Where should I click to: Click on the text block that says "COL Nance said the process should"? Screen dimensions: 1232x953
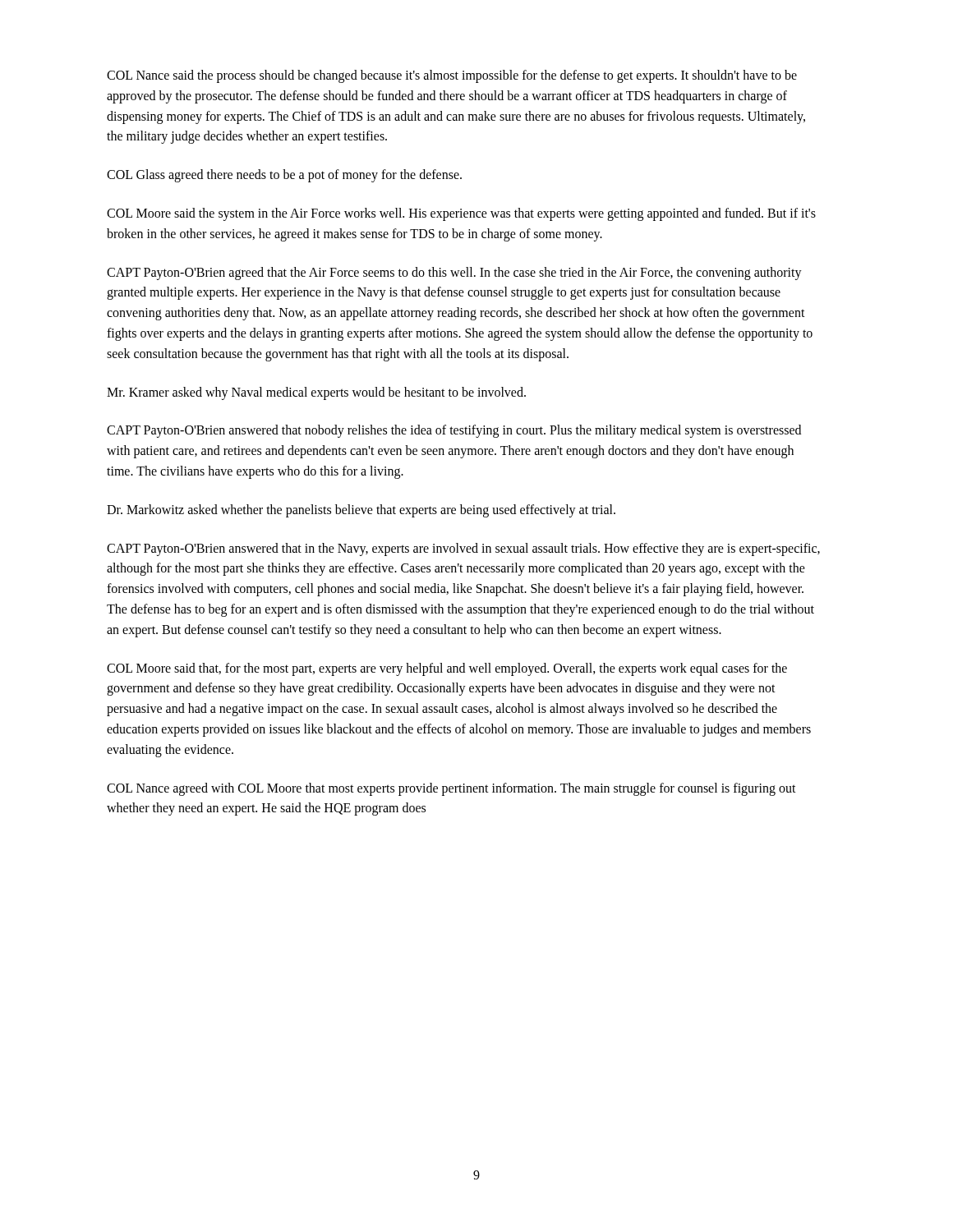click(x=456, y=106)
